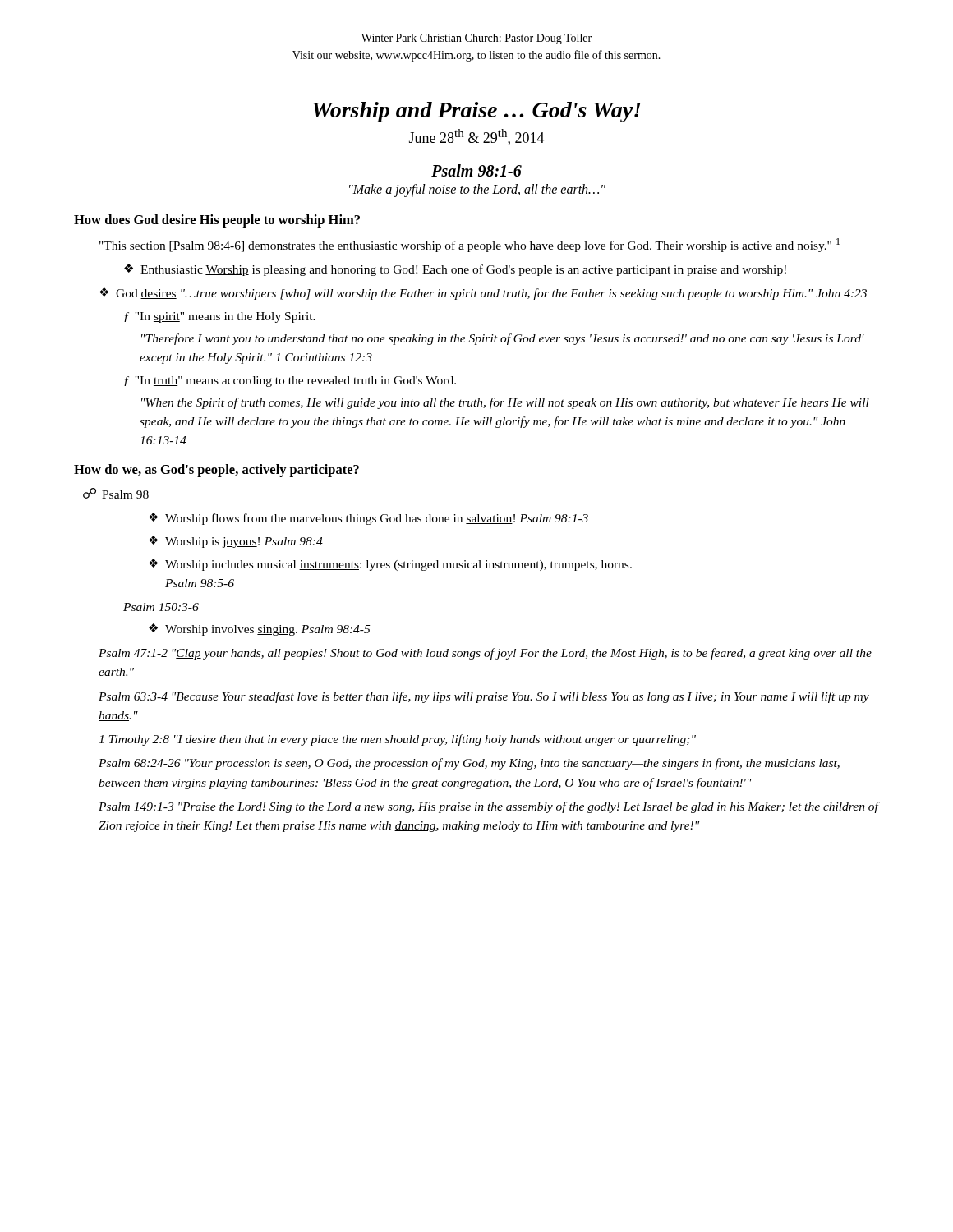Locate the text starting "Psalm 47:1-2 "Clap your hands, all"

tap(485, 662)
